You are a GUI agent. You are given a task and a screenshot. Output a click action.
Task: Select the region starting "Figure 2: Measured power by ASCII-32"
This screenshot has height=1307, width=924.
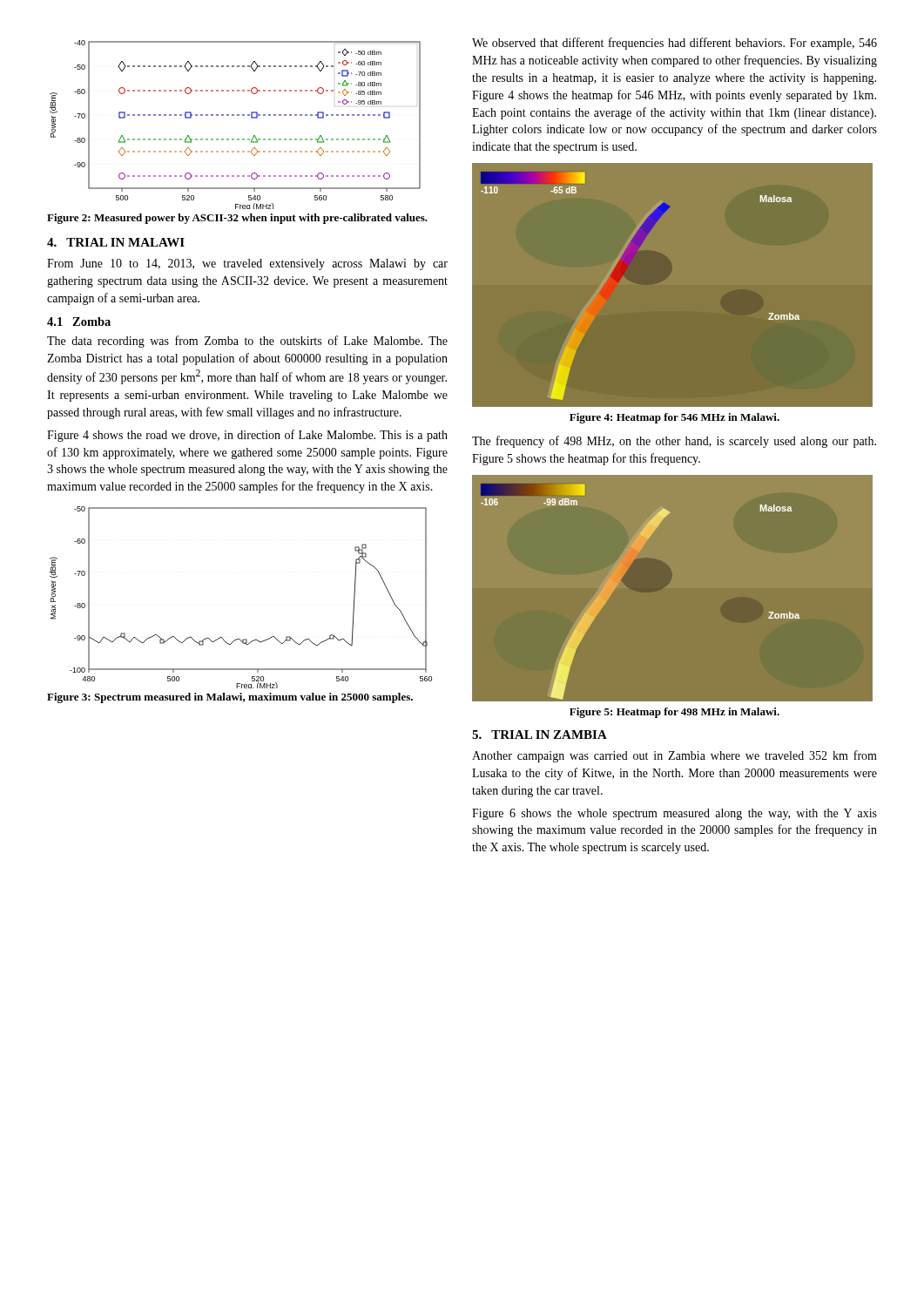tap(237, 217)
